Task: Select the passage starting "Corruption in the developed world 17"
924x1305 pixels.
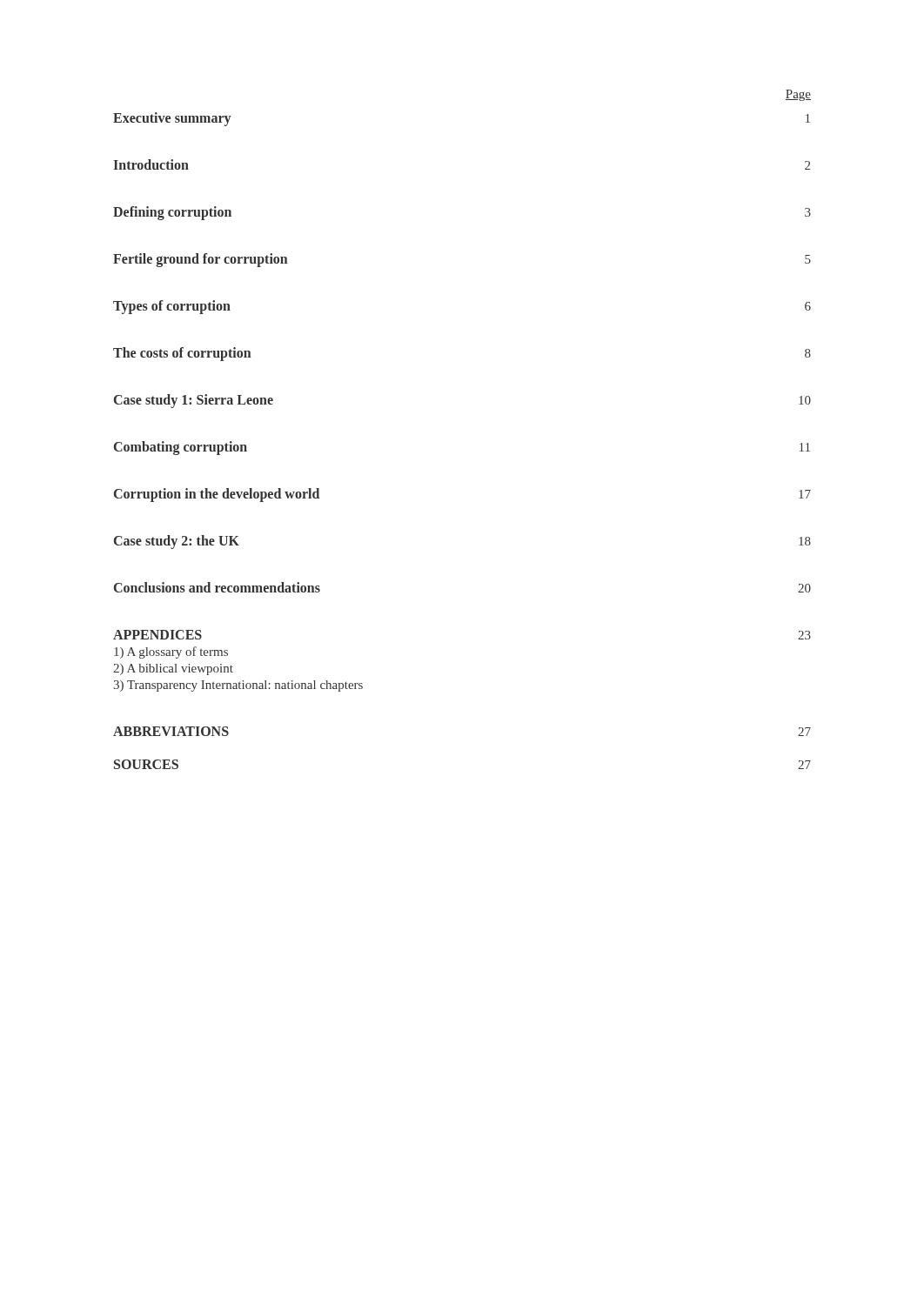Action: coord(209,495)
